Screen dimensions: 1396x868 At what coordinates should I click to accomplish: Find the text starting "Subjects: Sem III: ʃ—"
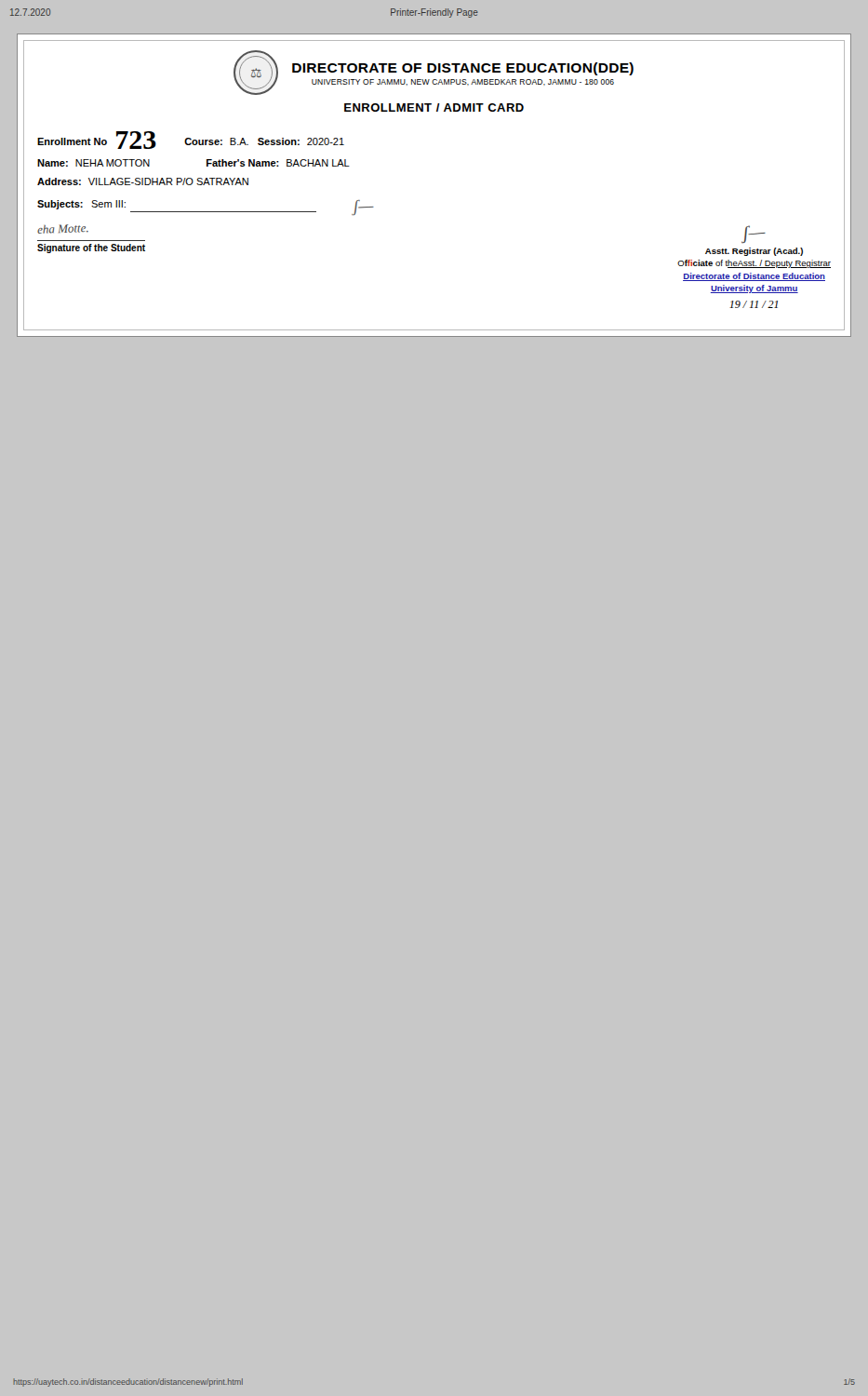205,203
